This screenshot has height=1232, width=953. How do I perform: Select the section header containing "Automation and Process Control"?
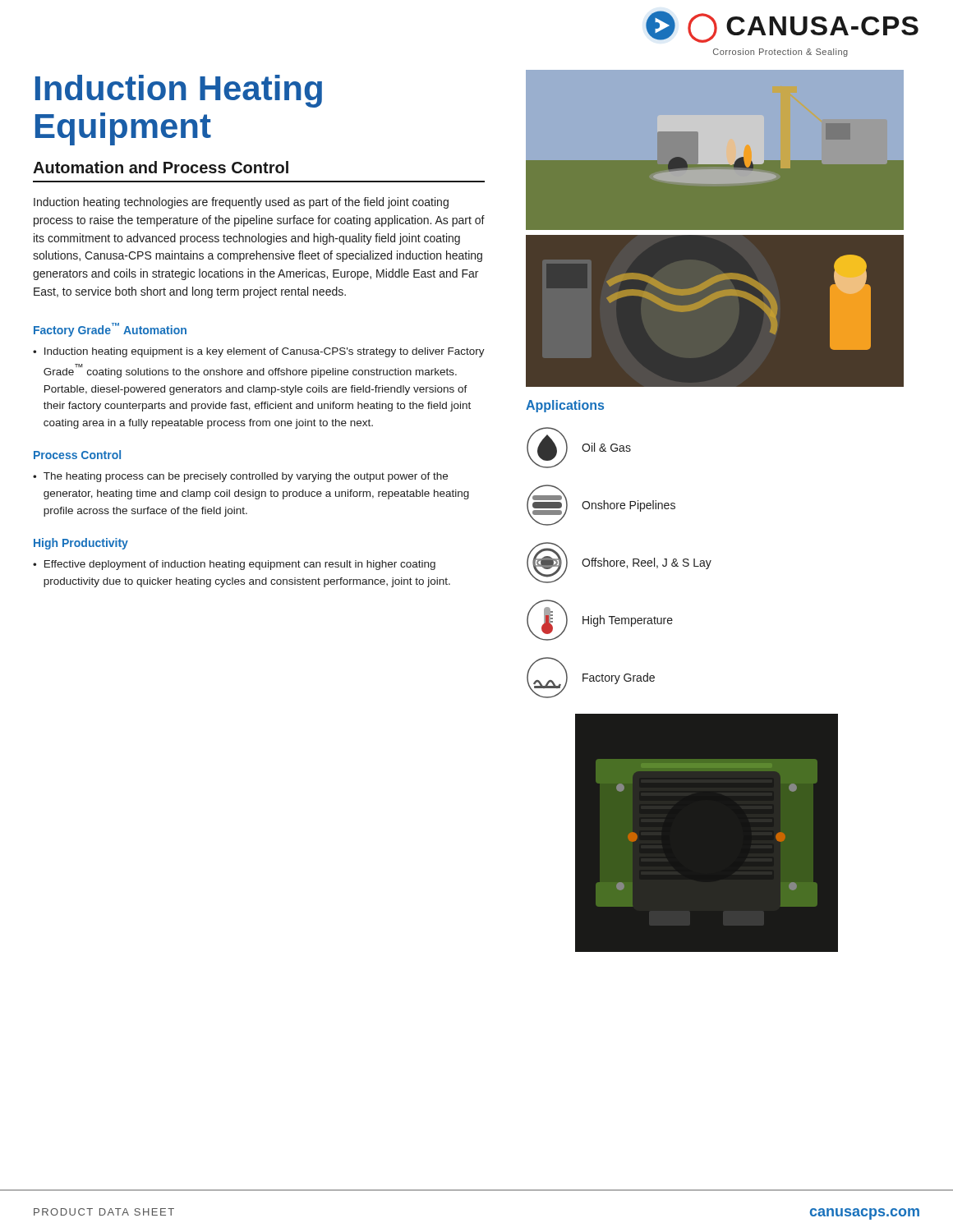coord(161,168)
